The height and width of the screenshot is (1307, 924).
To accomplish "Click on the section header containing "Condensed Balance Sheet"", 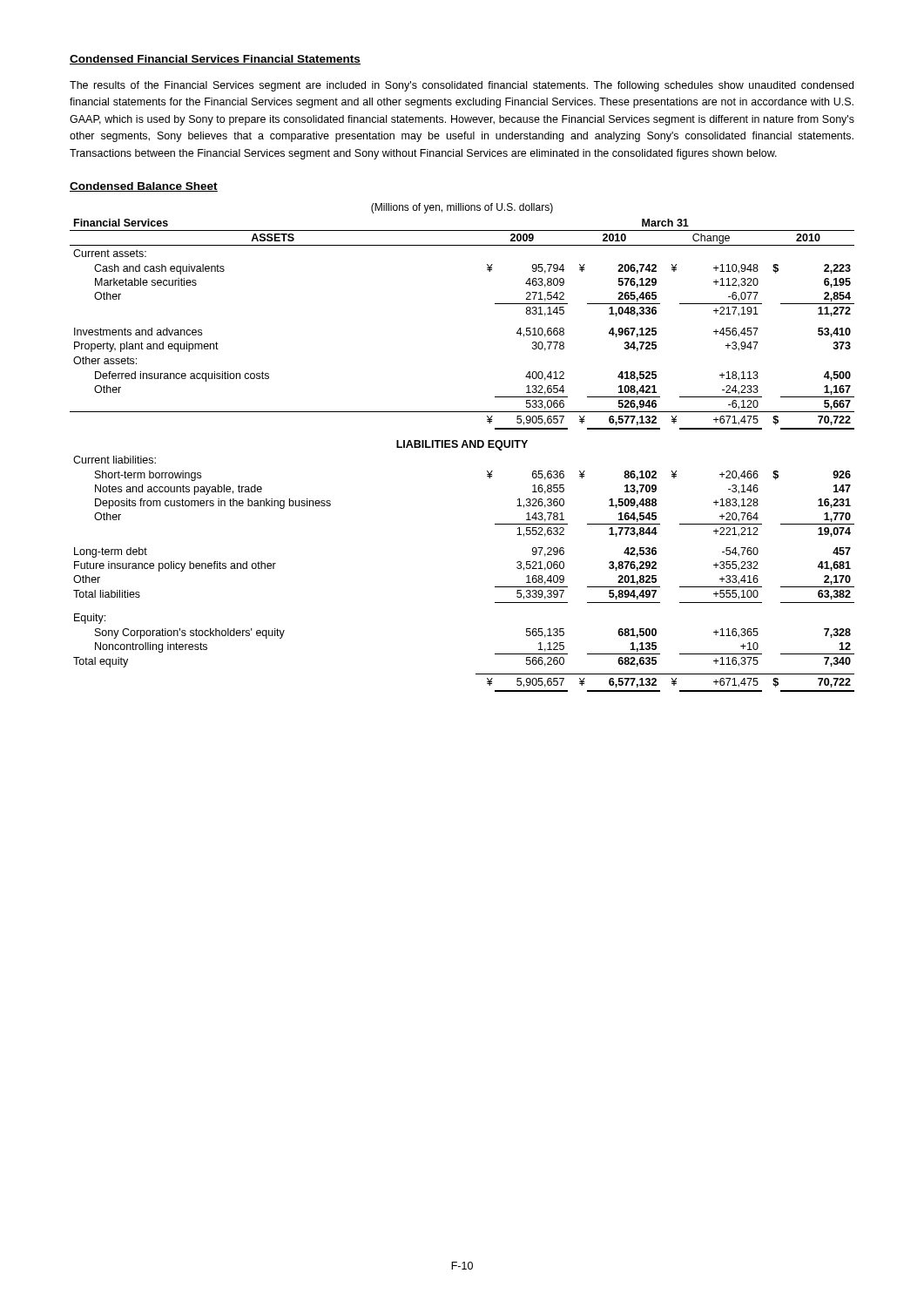I will click(143, 186).
